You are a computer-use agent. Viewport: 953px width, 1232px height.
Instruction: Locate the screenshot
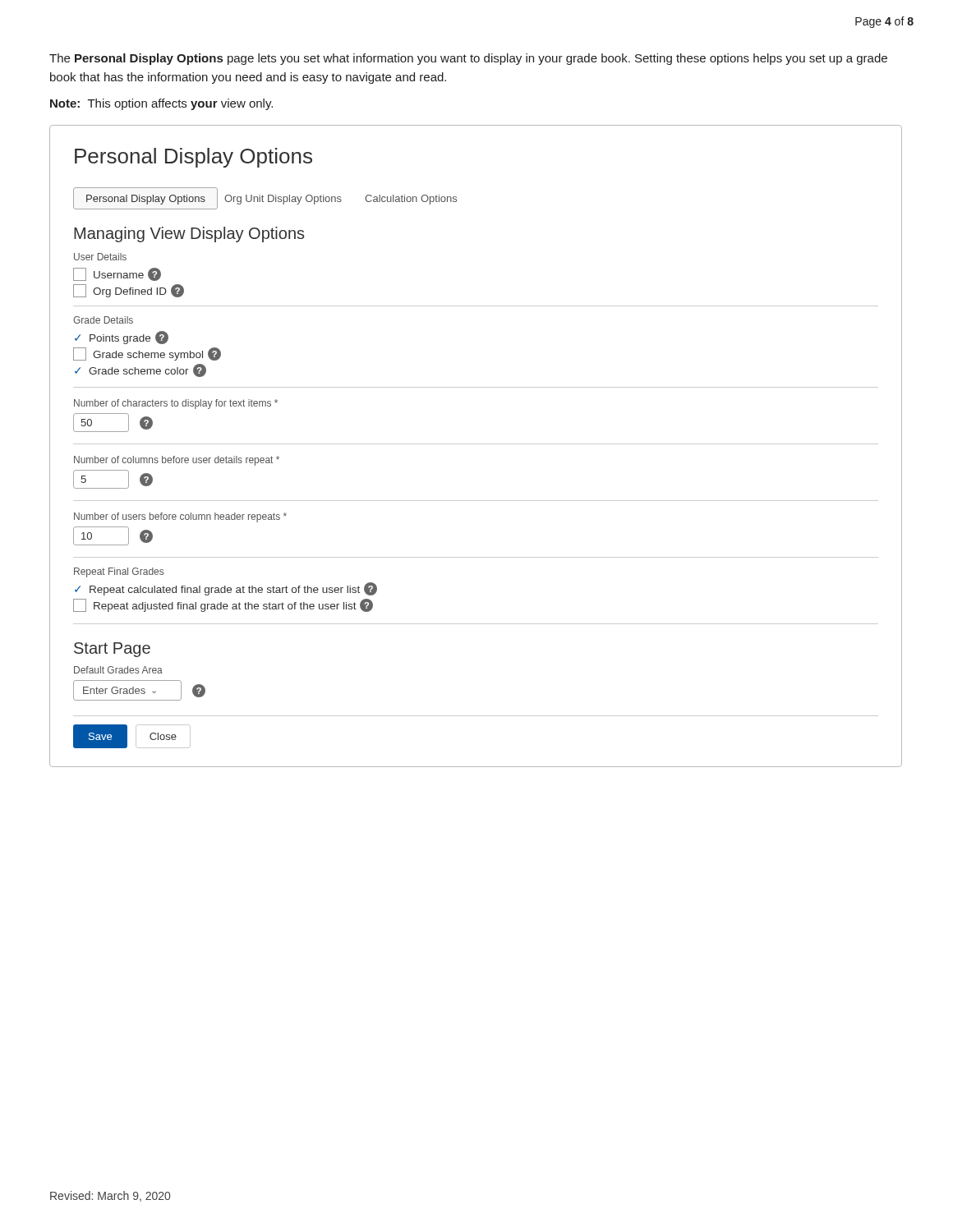click(x=476, y=446)
